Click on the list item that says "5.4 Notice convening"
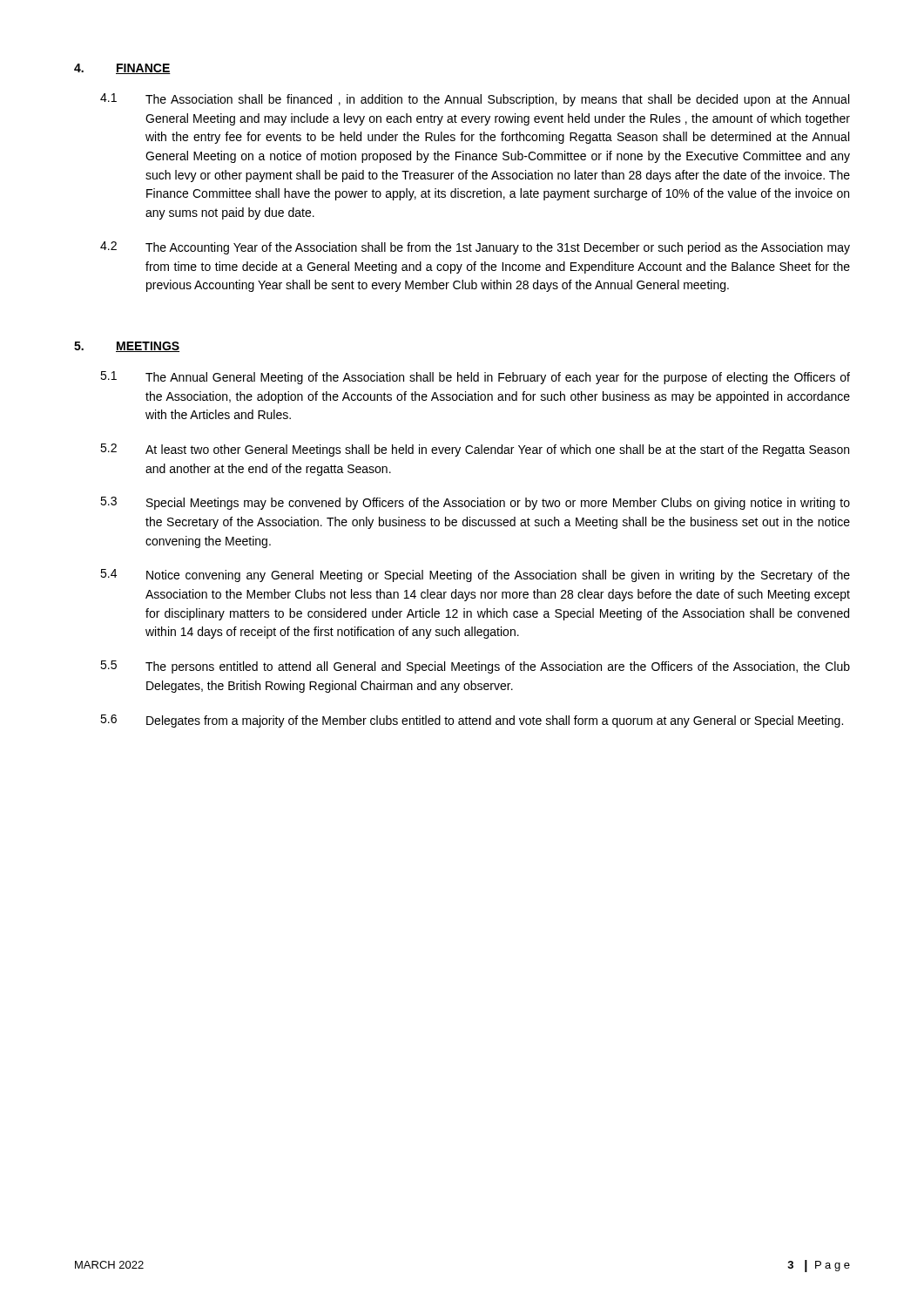This screenshot has width=924, height=1307. (x=475, y=604)
